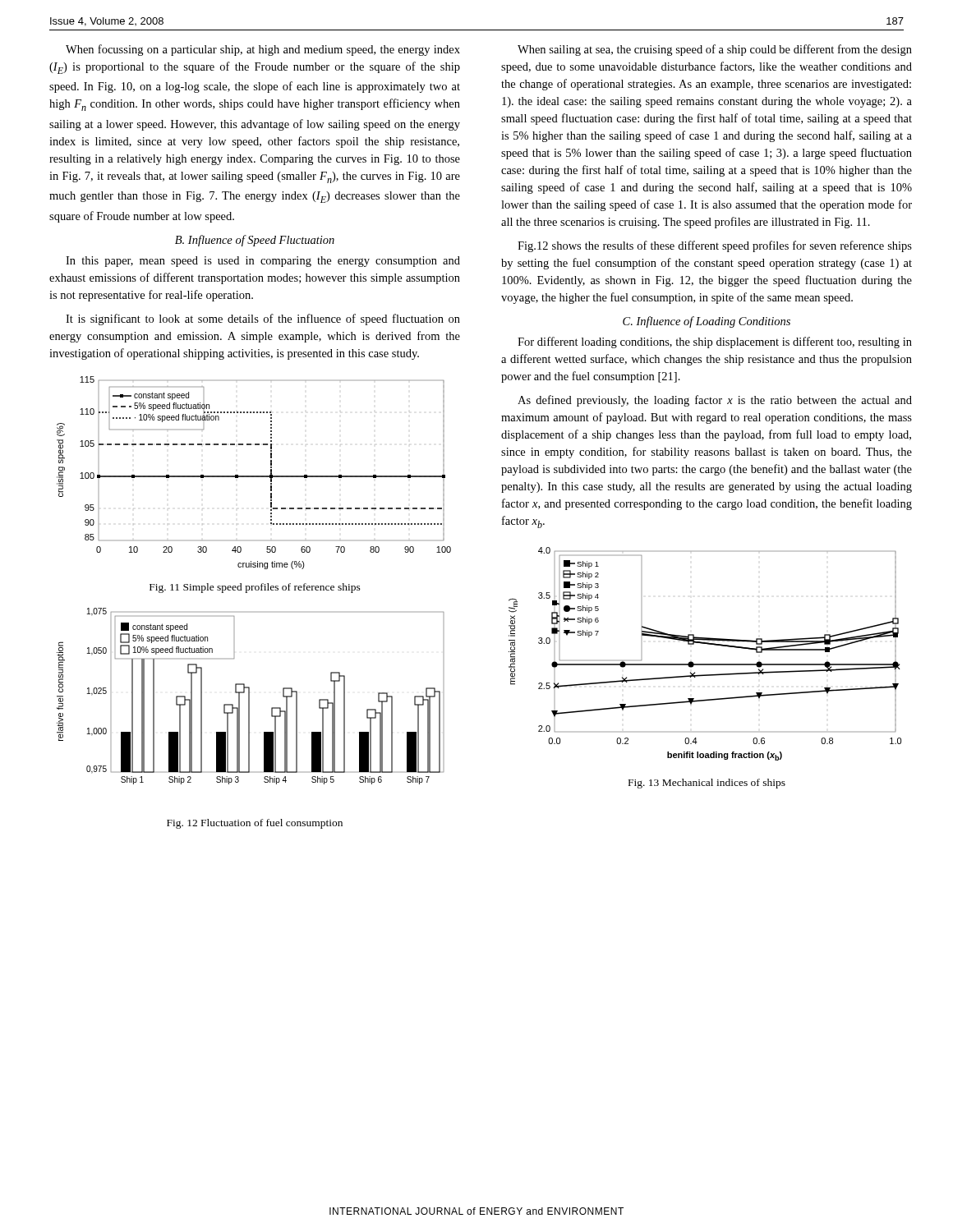Click where it says "C. Influence of Loading Conditions"
The height and width of the screenshot is (1232, 953).
[707, 321]
